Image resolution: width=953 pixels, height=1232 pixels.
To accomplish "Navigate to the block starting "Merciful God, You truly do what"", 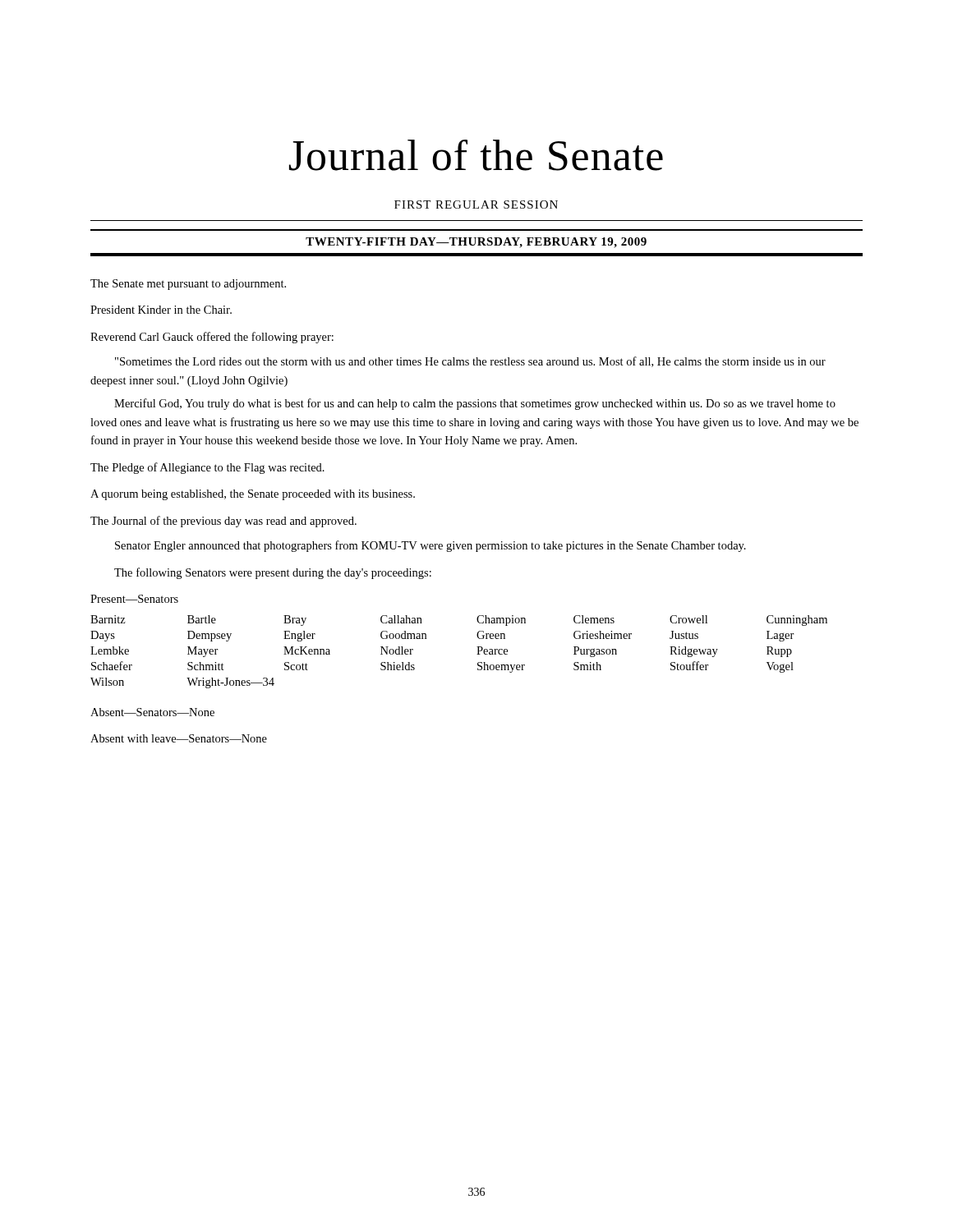I will 476,422.
